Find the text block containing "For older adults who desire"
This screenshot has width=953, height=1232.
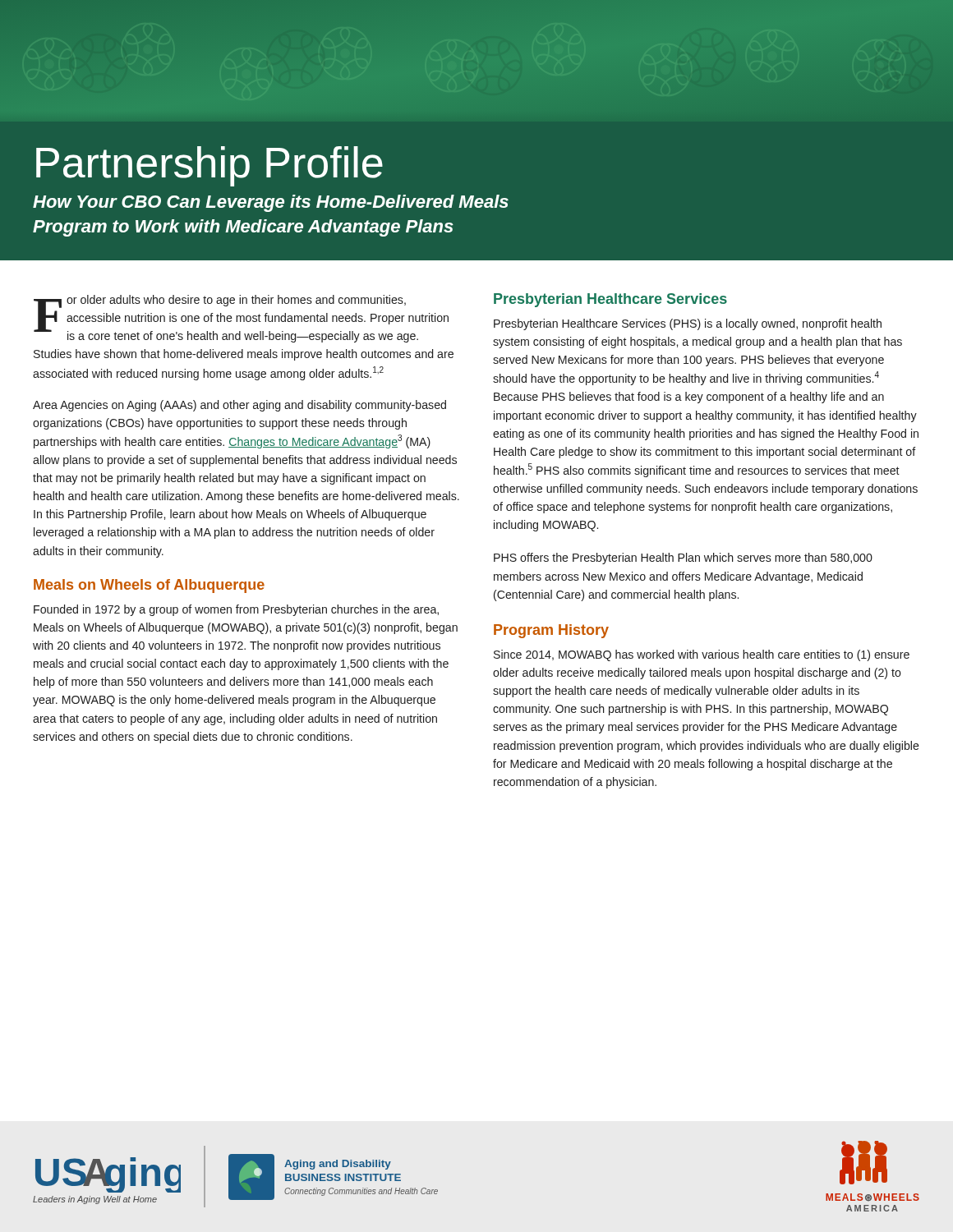pos(243,335)
